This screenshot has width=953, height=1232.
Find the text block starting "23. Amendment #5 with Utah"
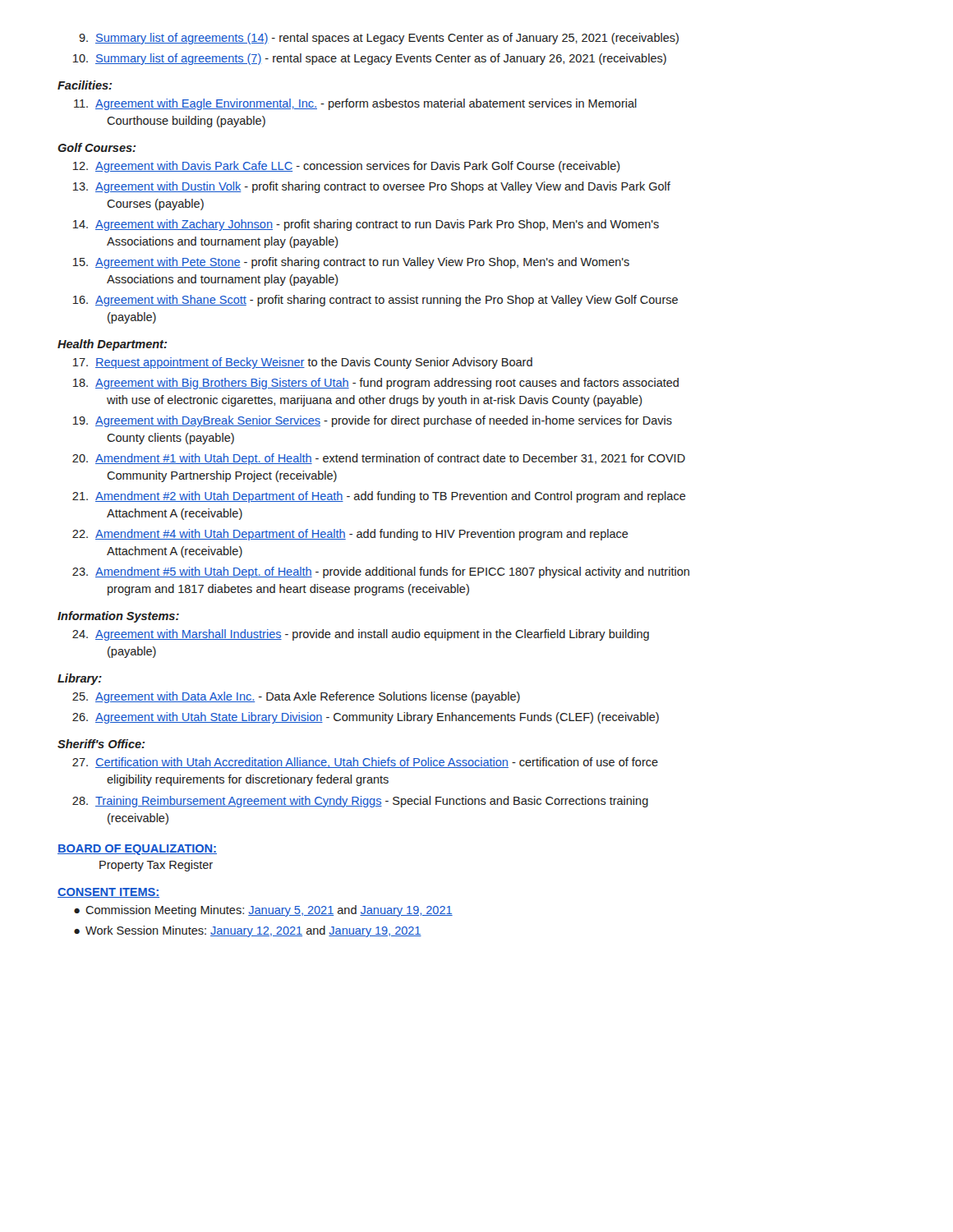pos(481,581)
